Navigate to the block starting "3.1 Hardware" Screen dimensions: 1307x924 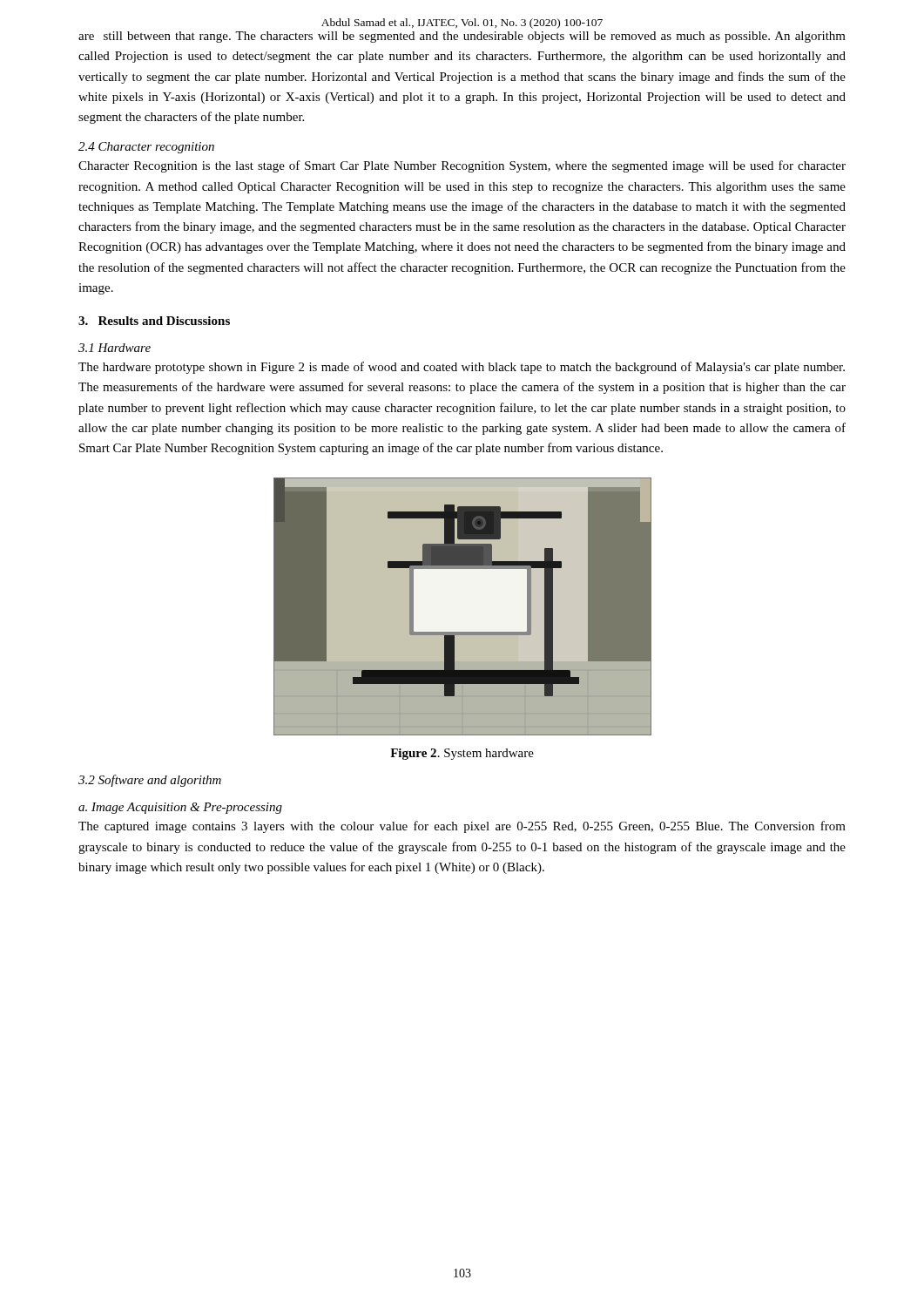[115, 348]
